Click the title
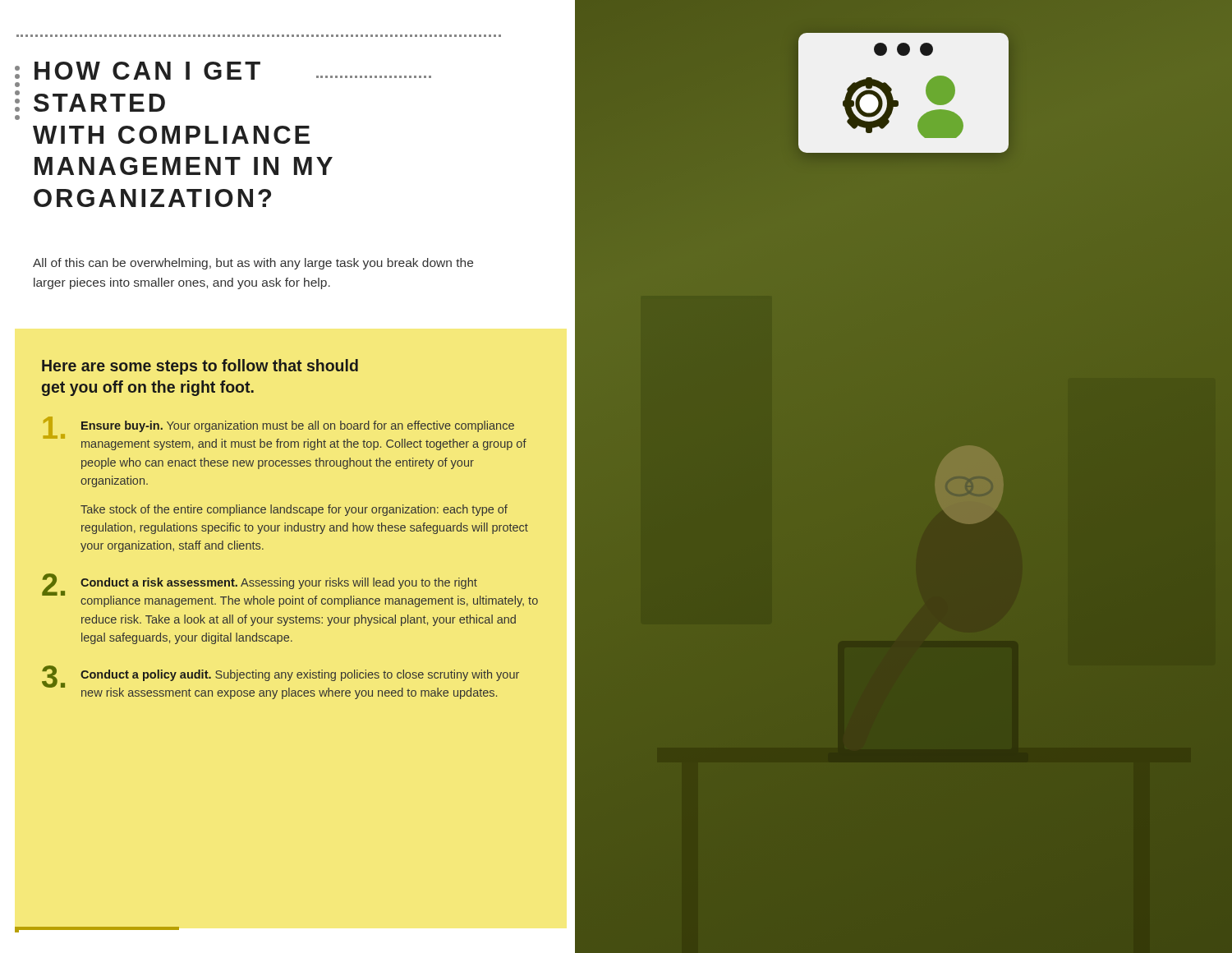 [x=209, y=135]
